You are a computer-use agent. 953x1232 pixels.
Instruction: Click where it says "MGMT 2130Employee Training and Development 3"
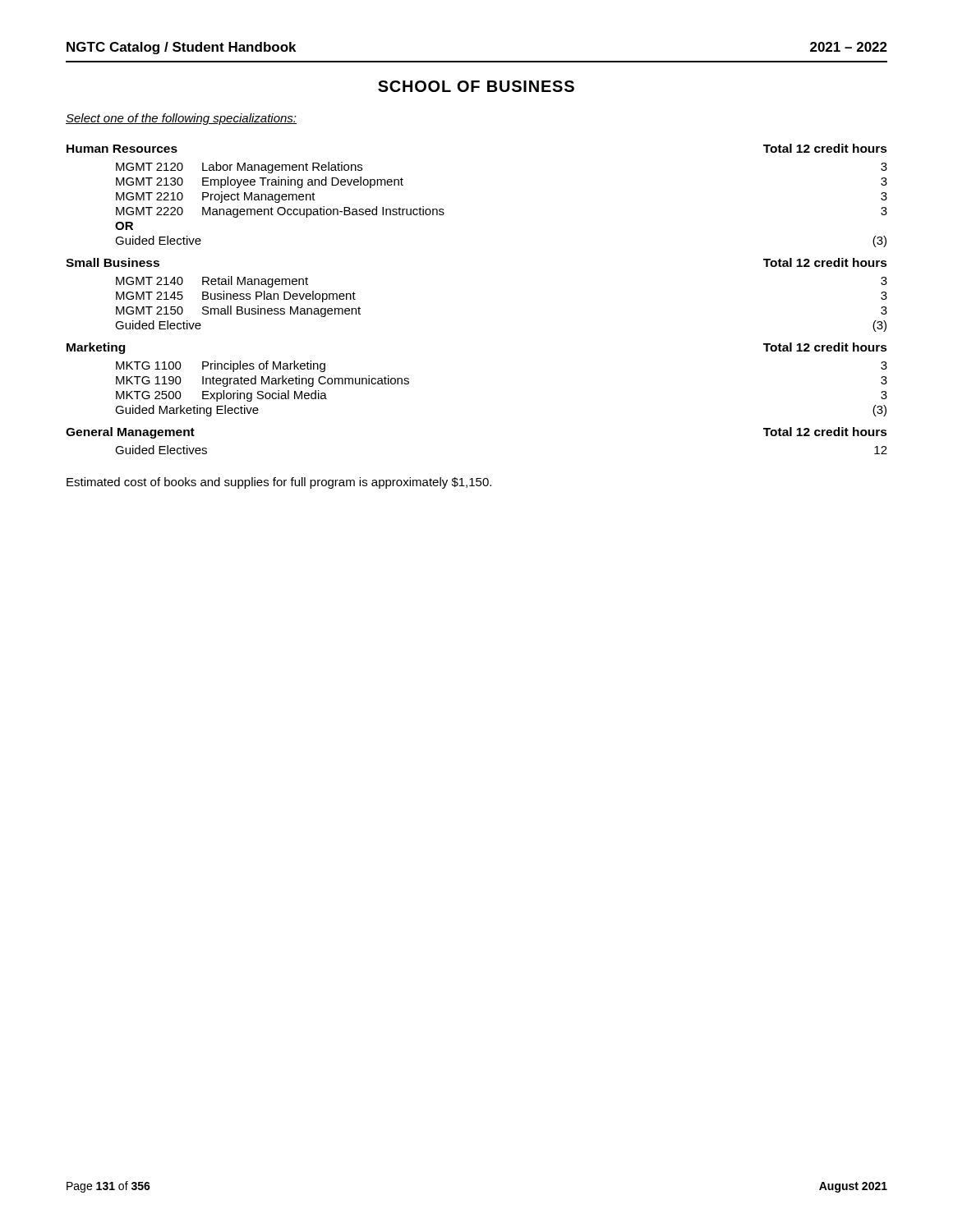(x=149, y=182)
